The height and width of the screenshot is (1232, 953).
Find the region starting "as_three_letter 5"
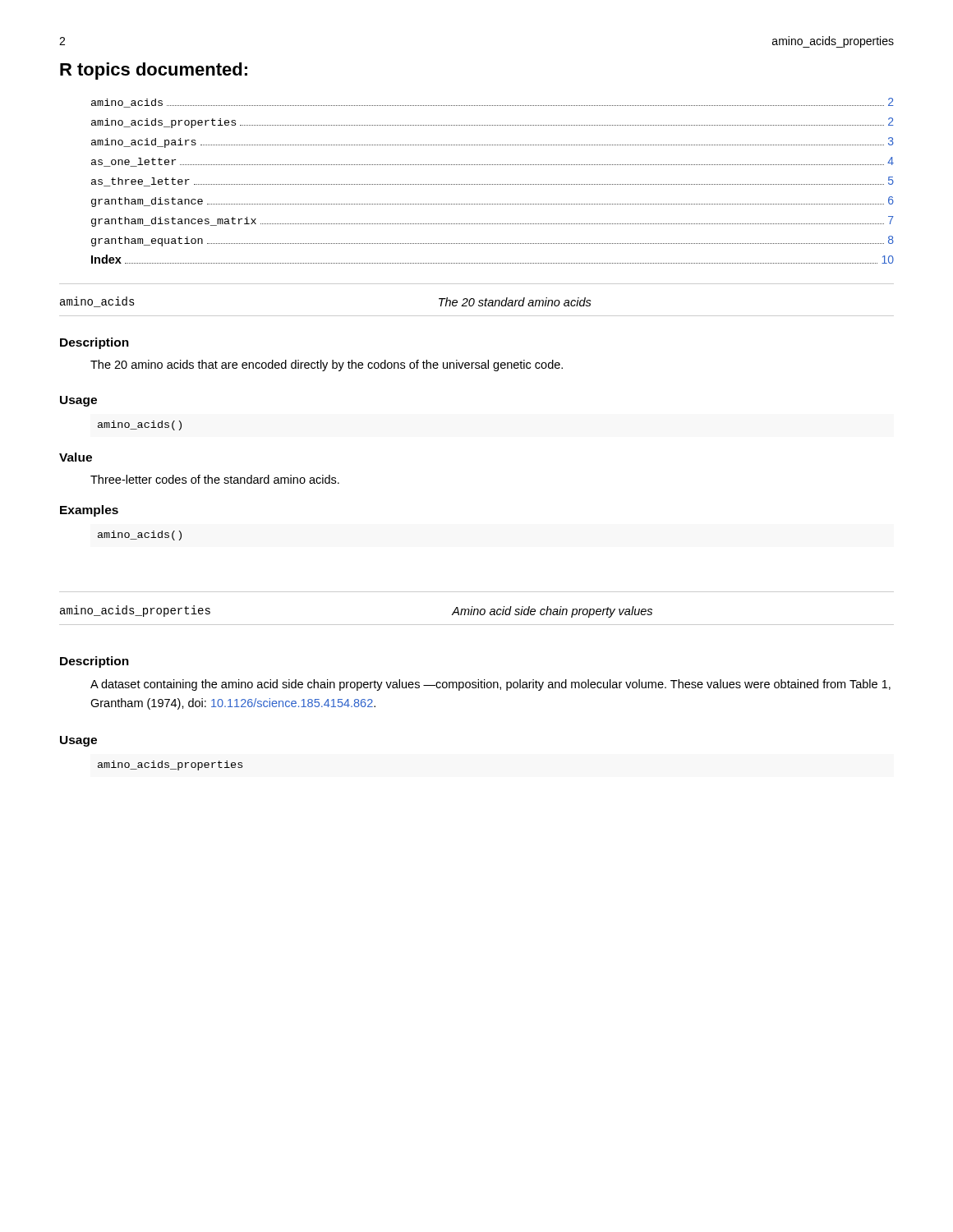(x=492, y=181)
